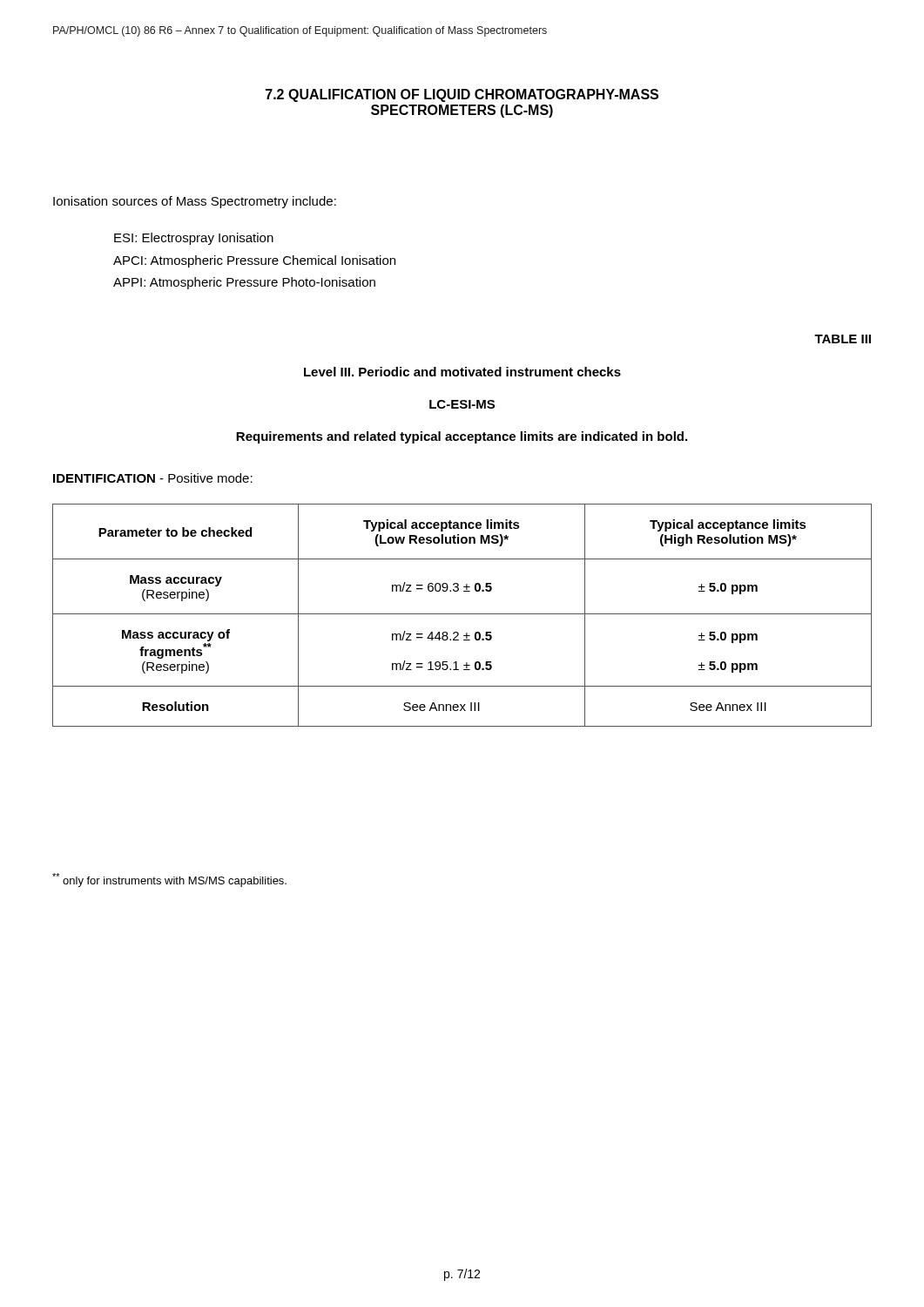
Task: Locate the section header that reads "Level III. Periodic and motivated instrument checks"
Action: pos(462,372)
